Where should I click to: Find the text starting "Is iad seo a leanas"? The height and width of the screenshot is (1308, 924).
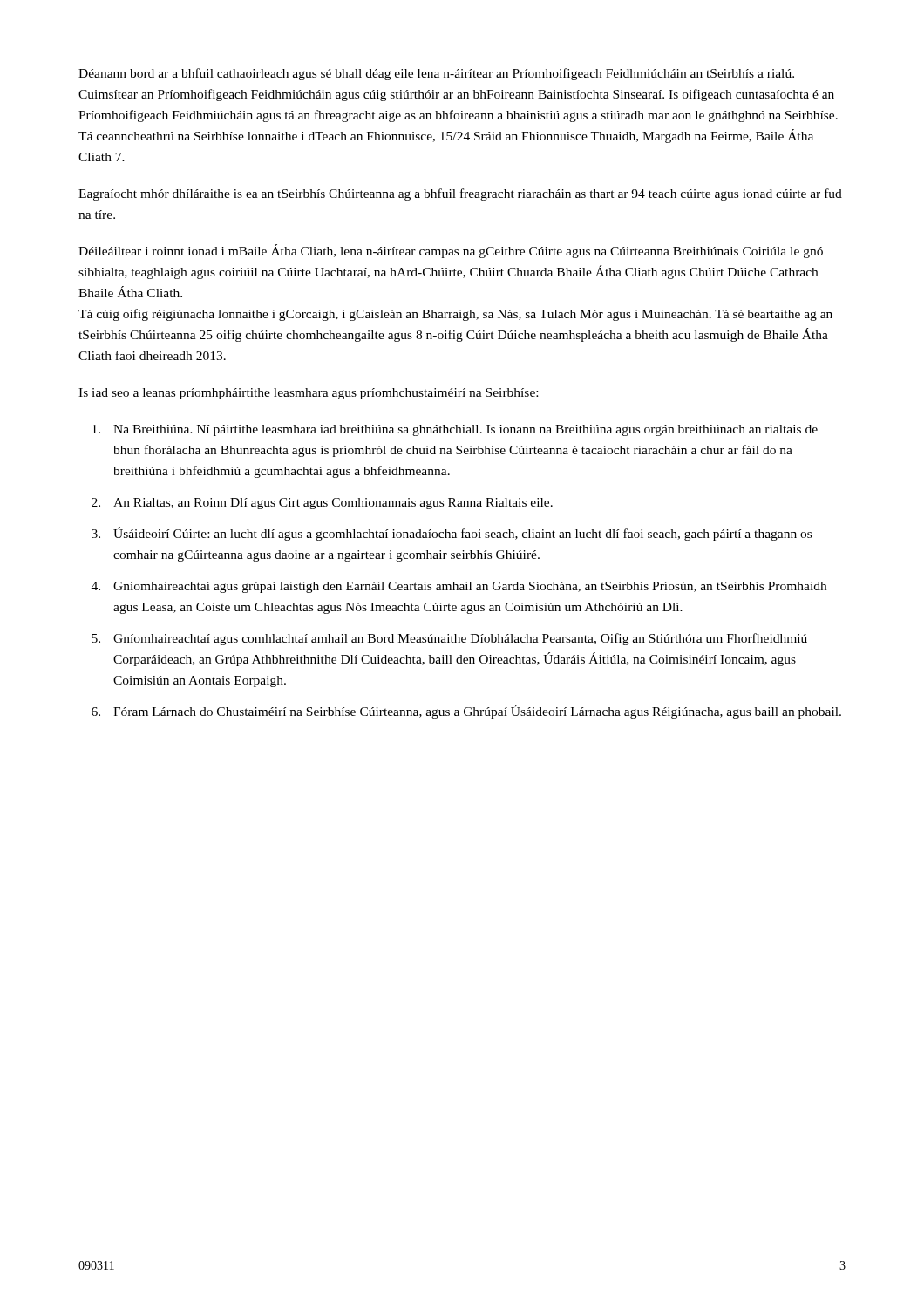tap(309, 392)
